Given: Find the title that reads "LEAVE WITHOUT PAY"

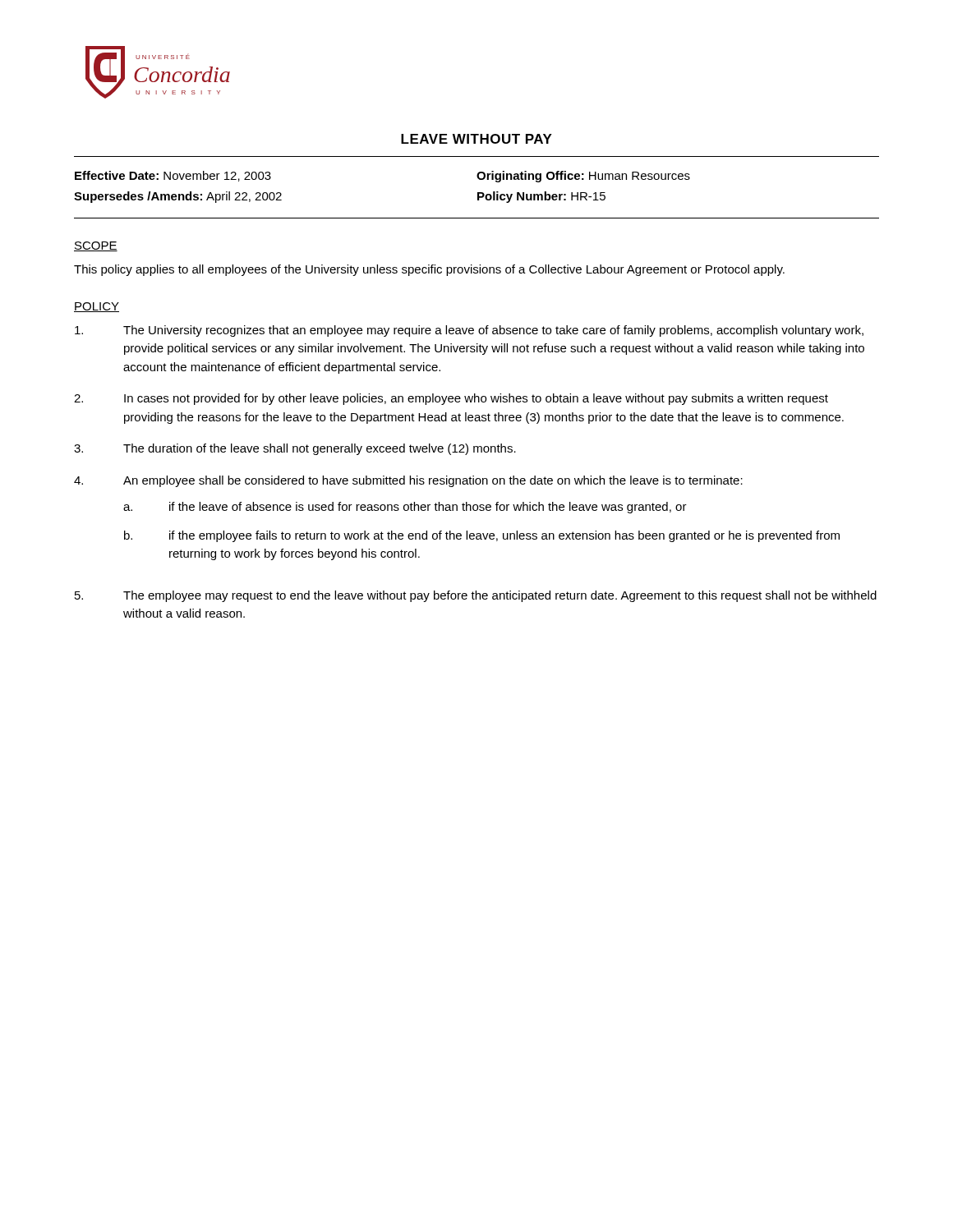Looking at the screenshot, I should [476, 139].
